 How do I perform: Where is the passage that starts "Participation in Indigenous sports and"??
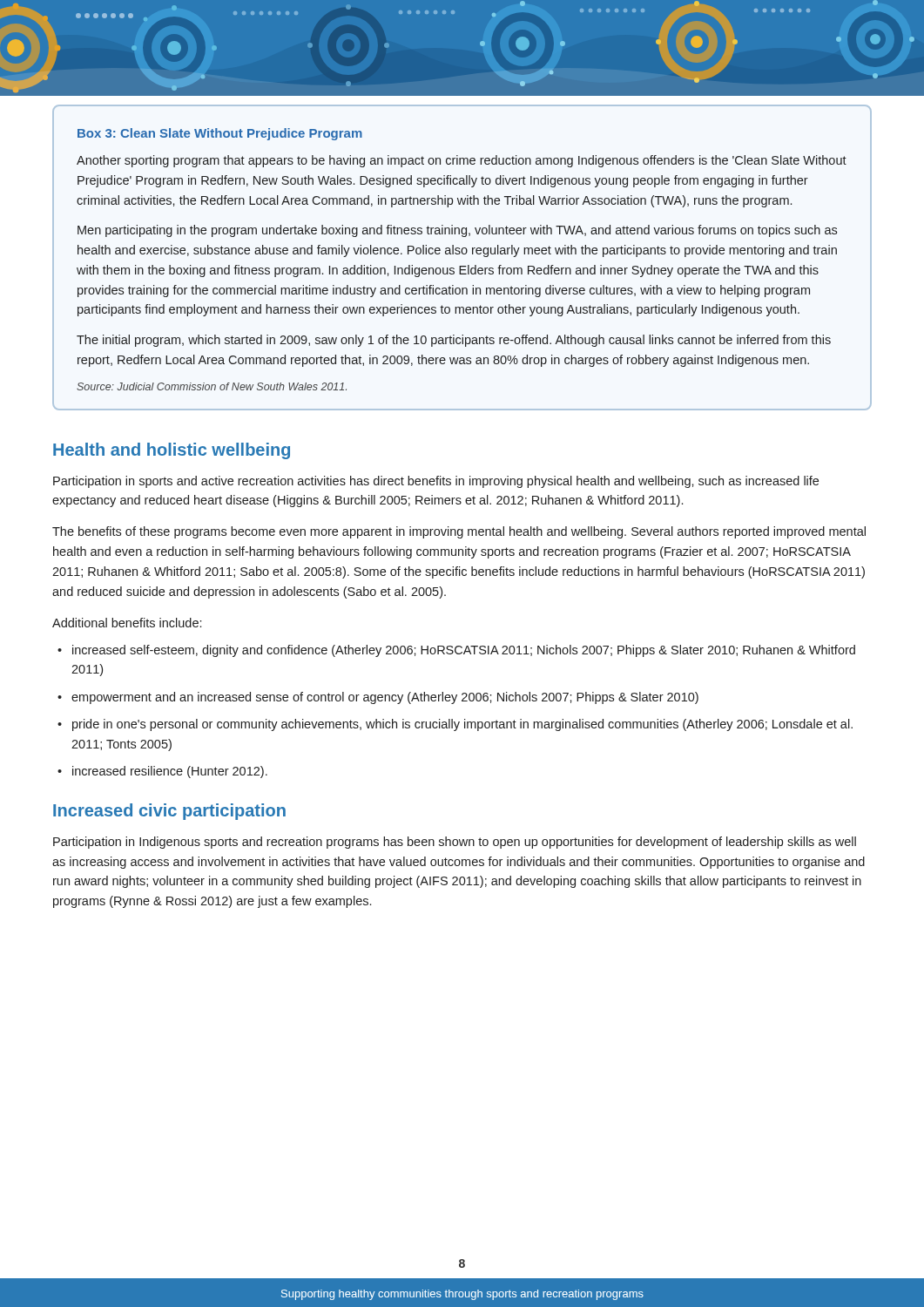459,871
